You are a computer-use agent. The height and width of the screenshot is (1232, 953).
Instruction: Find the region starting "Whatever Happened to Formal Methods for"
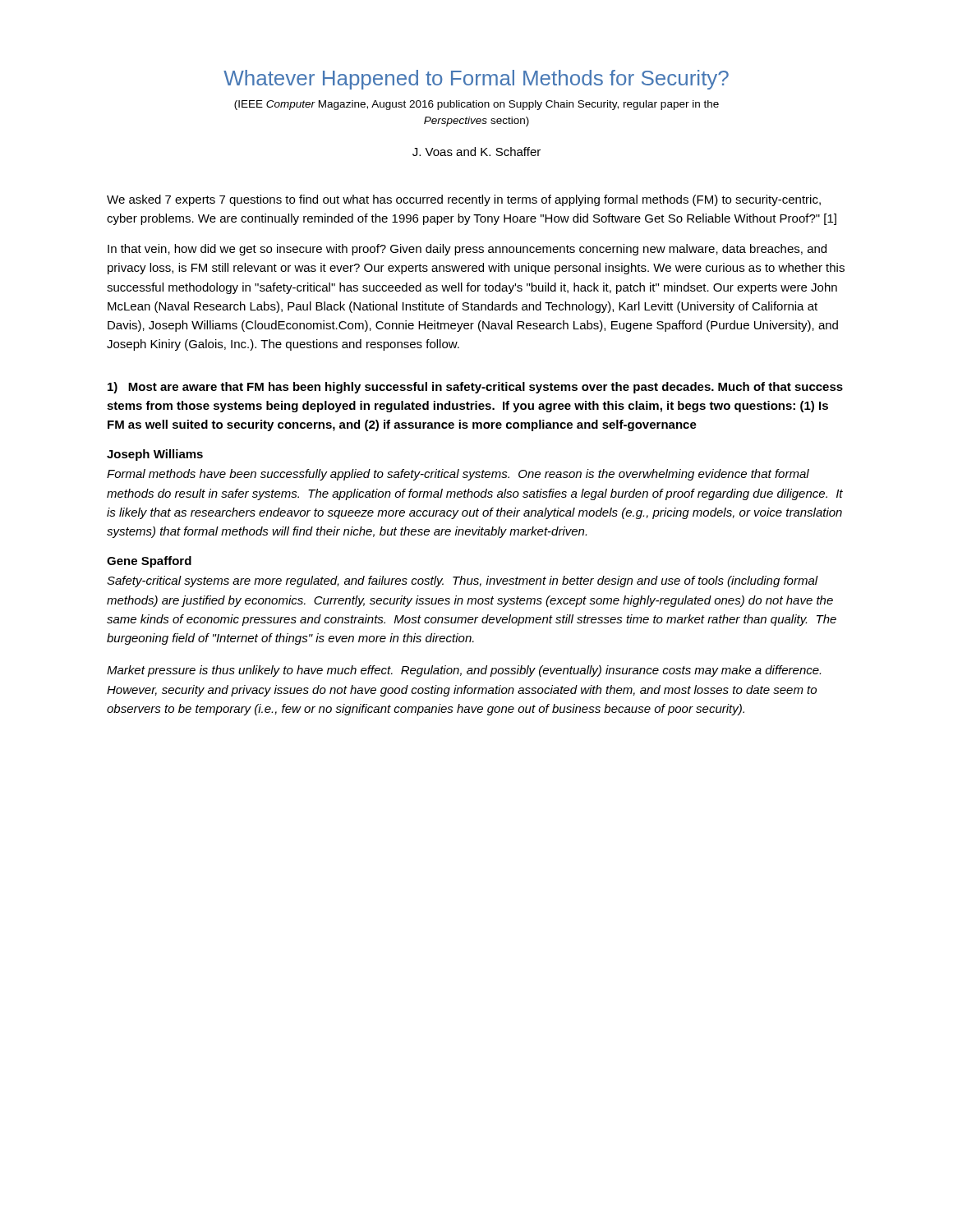click(476, 78)
